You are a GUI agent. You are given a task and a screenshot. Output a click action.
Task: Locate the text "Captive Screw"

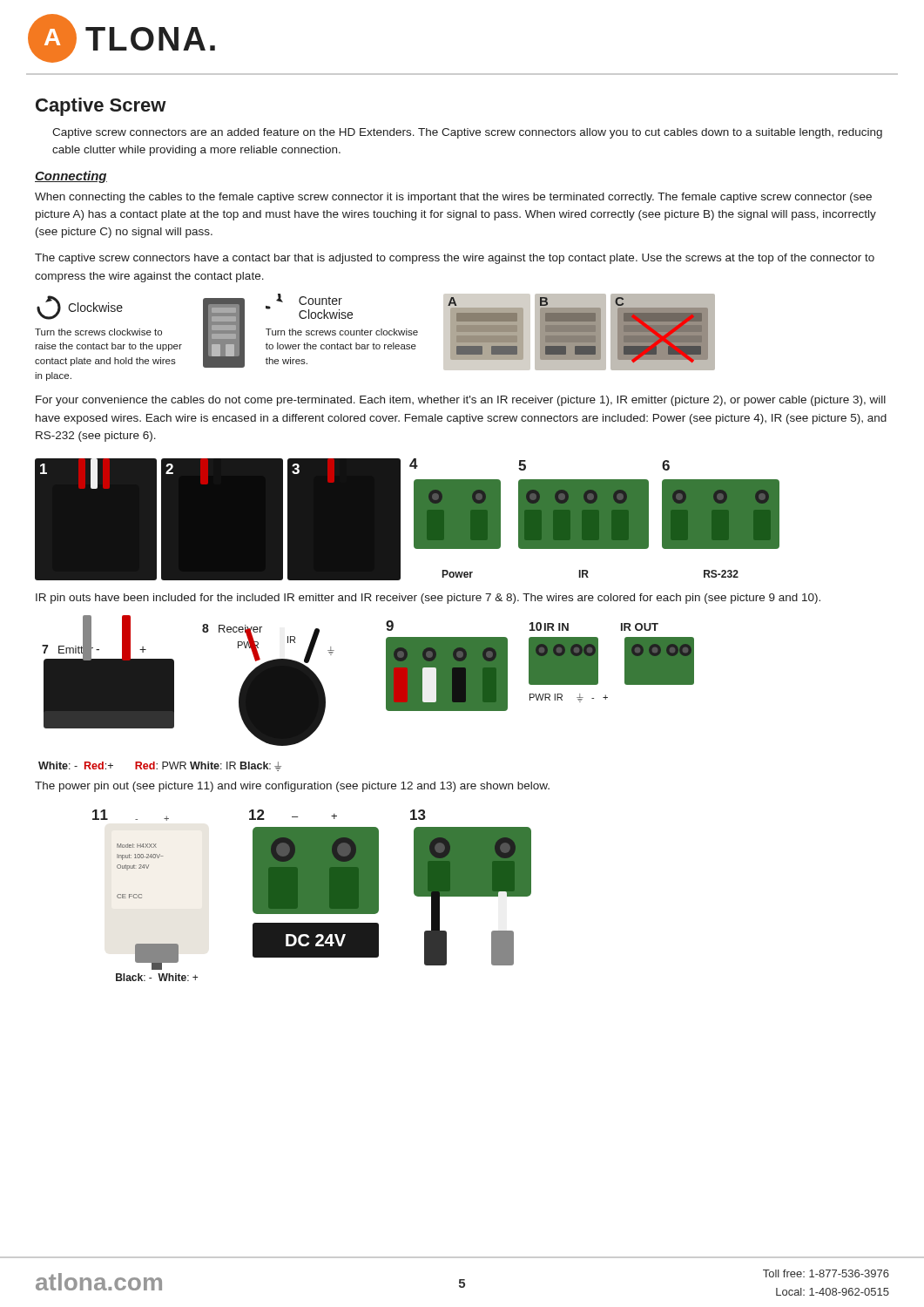[100, 105]
